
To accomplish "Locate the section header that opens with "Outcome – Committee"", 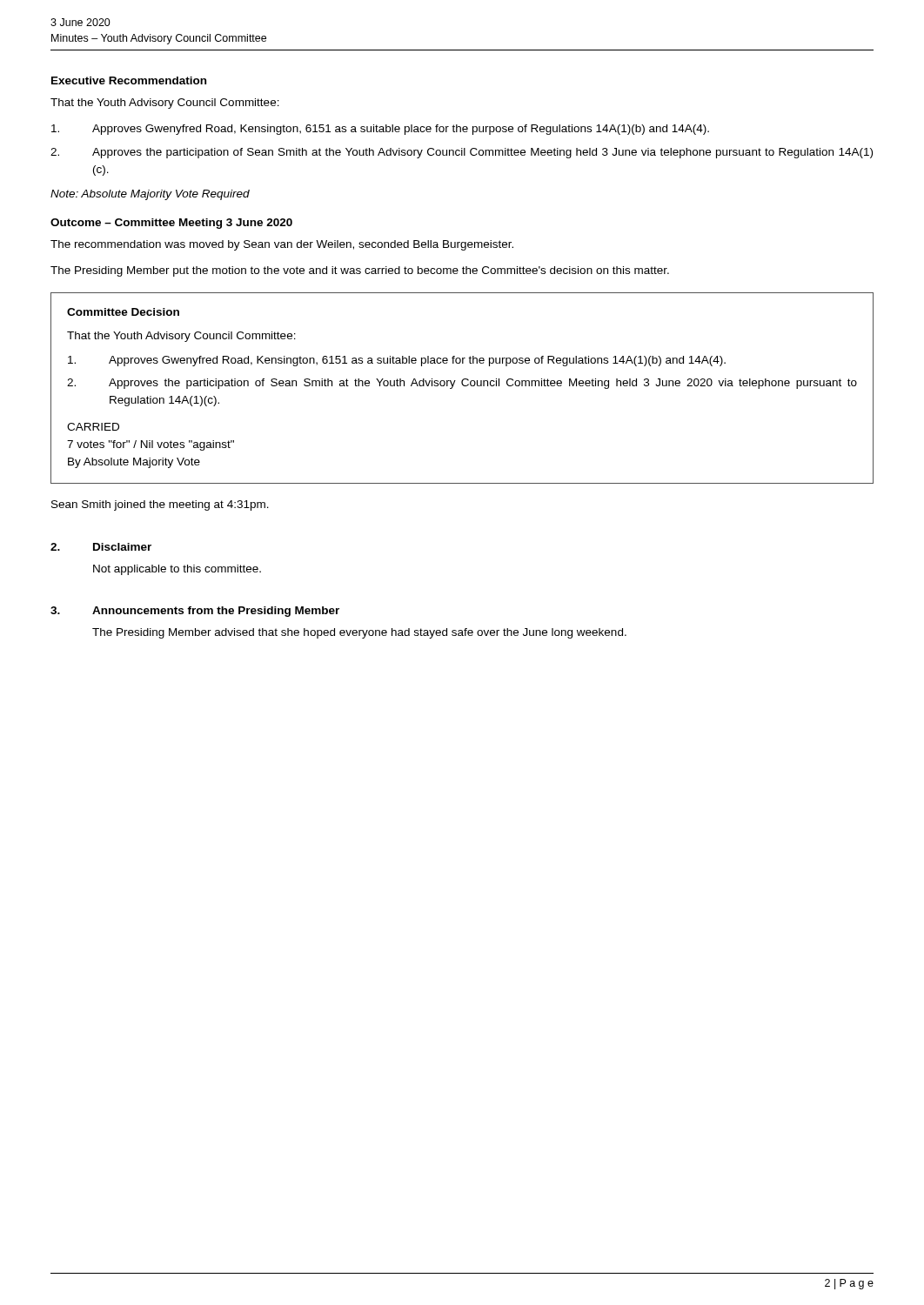I will tap(172, 222).
